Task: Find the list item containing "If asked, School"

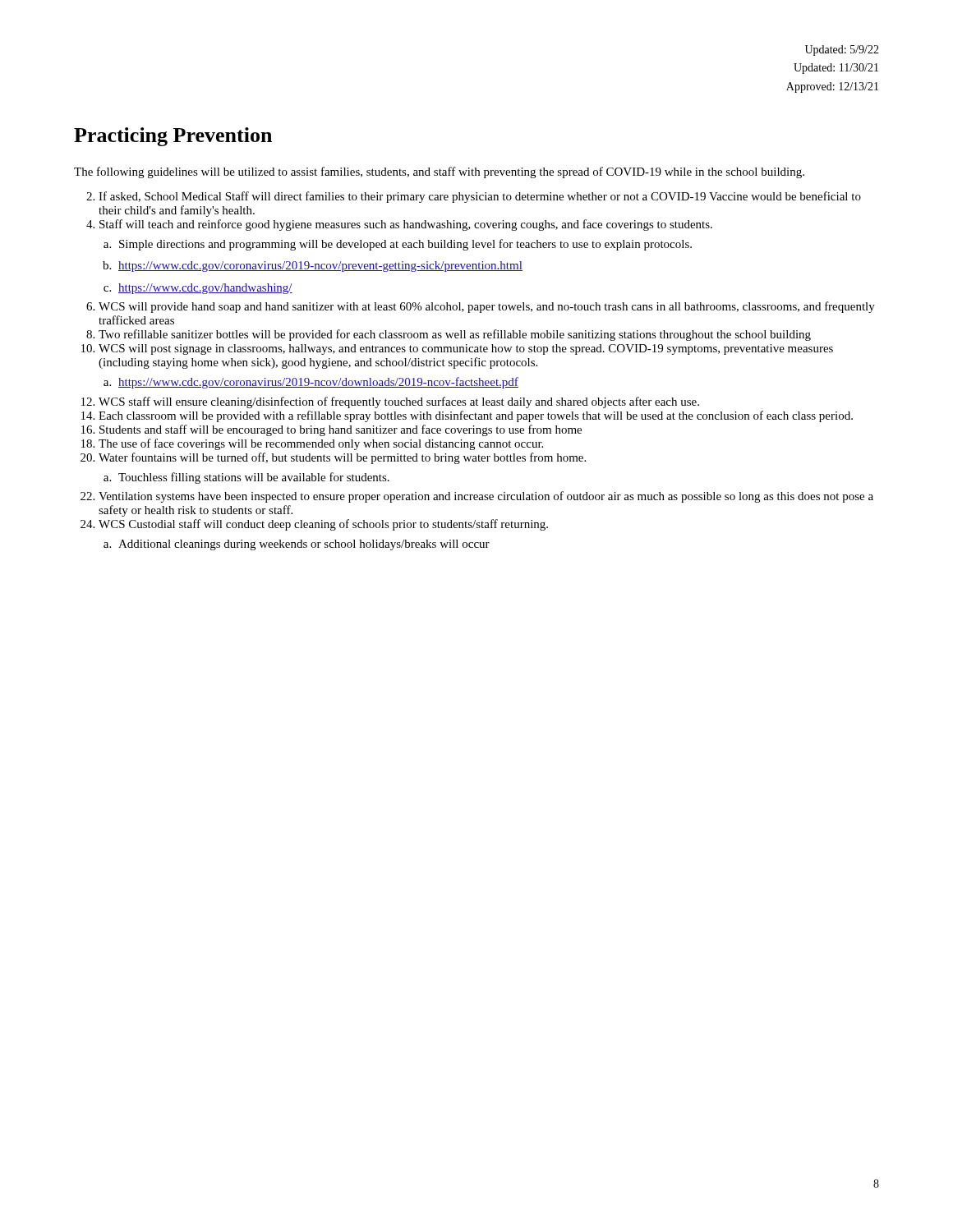Action: point(489,203)
